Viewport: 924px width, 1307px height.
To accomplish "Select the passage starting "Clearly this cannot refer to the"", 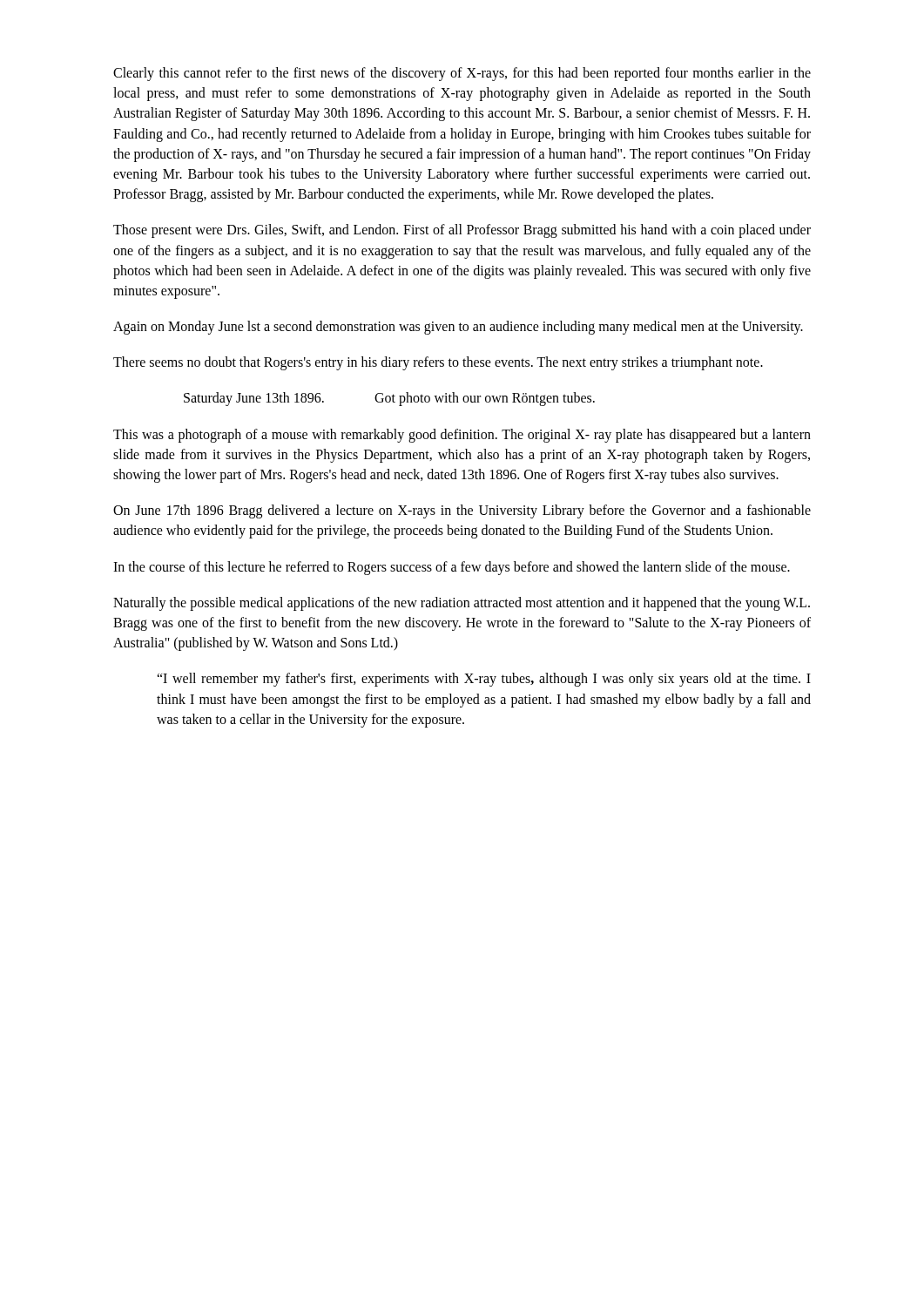I will [462, 133].
